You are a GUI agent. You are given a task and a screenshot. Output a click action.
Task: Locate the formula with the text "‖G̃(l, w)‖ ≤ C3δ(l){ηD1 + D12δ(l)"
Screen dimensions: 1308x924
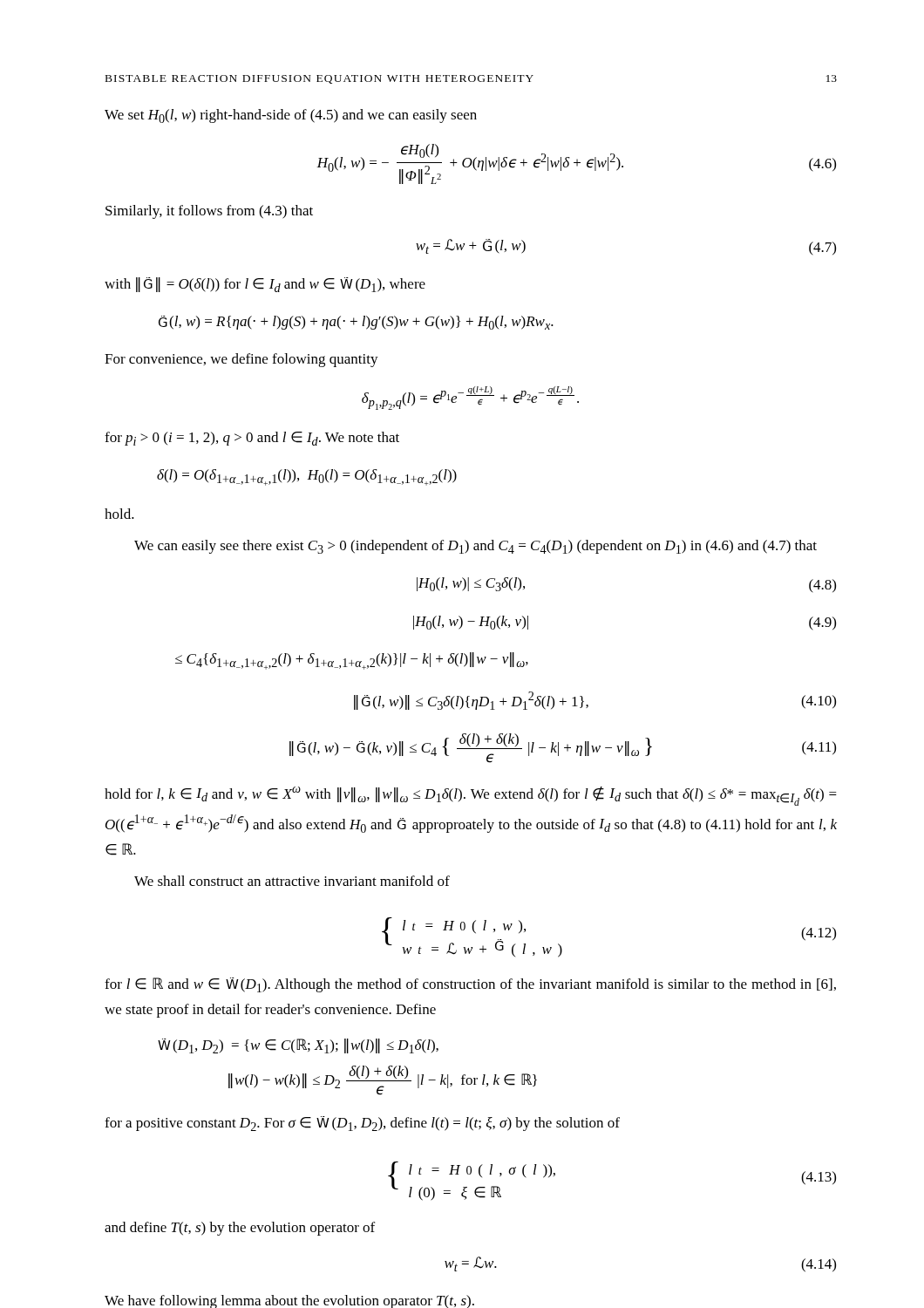pos(471,701)
